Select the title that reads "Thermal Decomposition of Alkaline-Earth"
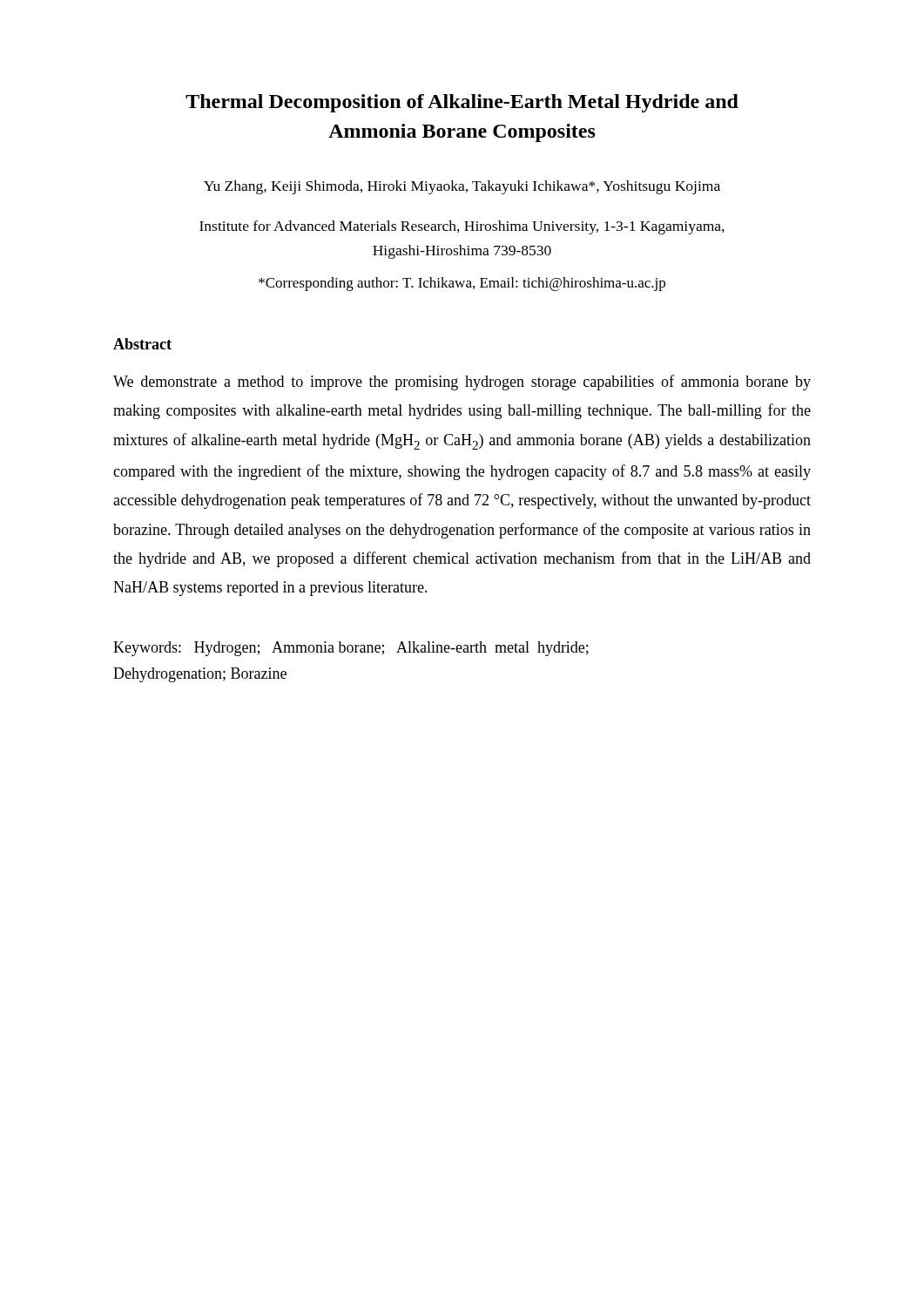The width and height of the screenshot is (924, 1307). pos(462,116)
